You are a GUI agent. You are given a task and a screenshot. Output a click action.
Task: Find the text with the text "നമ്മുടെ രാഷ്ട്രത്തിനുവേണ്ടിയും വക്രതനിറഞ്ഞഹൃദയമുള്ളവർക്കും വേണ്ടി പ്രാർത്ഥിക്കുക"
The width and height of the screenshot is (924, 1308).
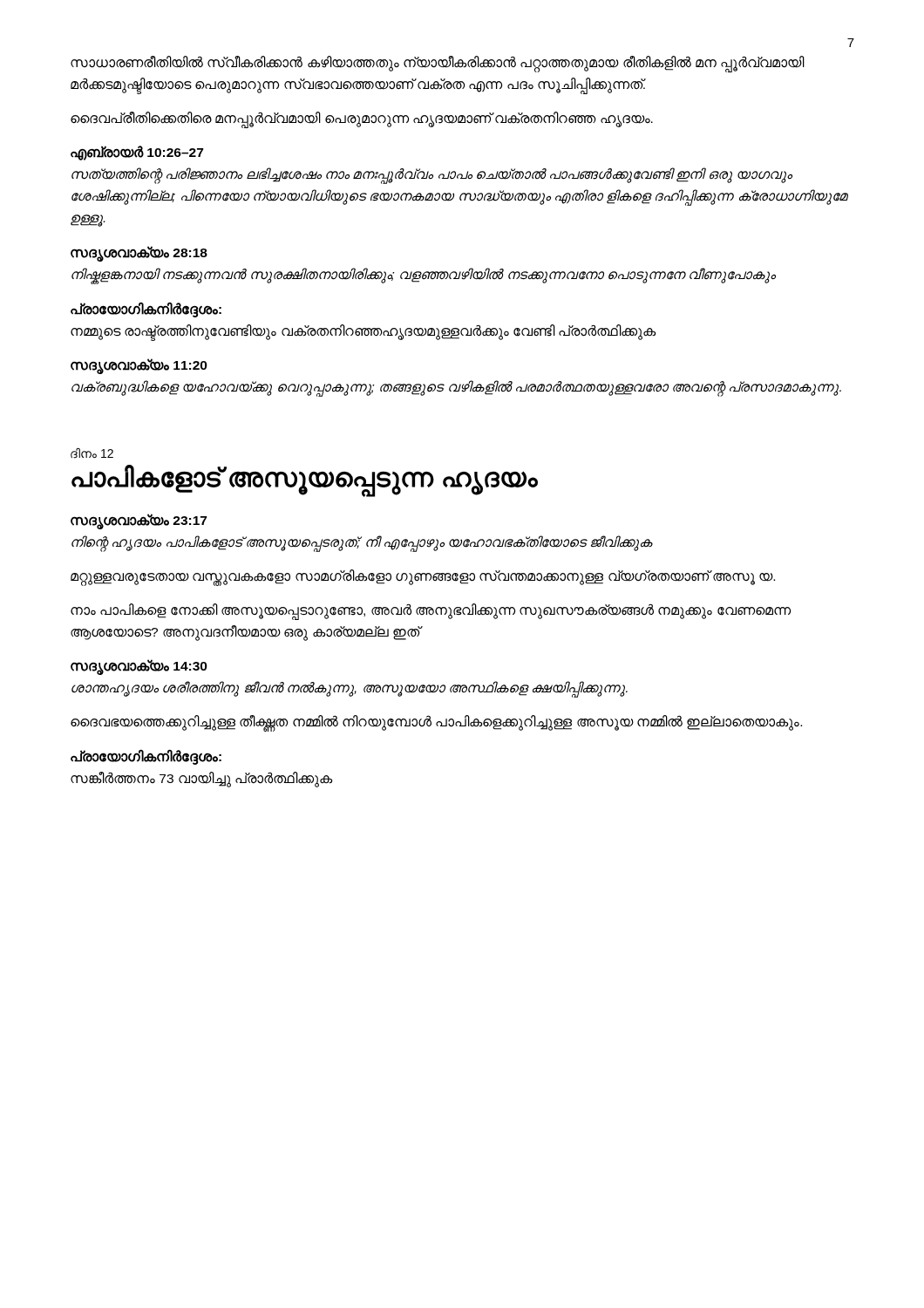pyautogui.click(x=363, y=331)
